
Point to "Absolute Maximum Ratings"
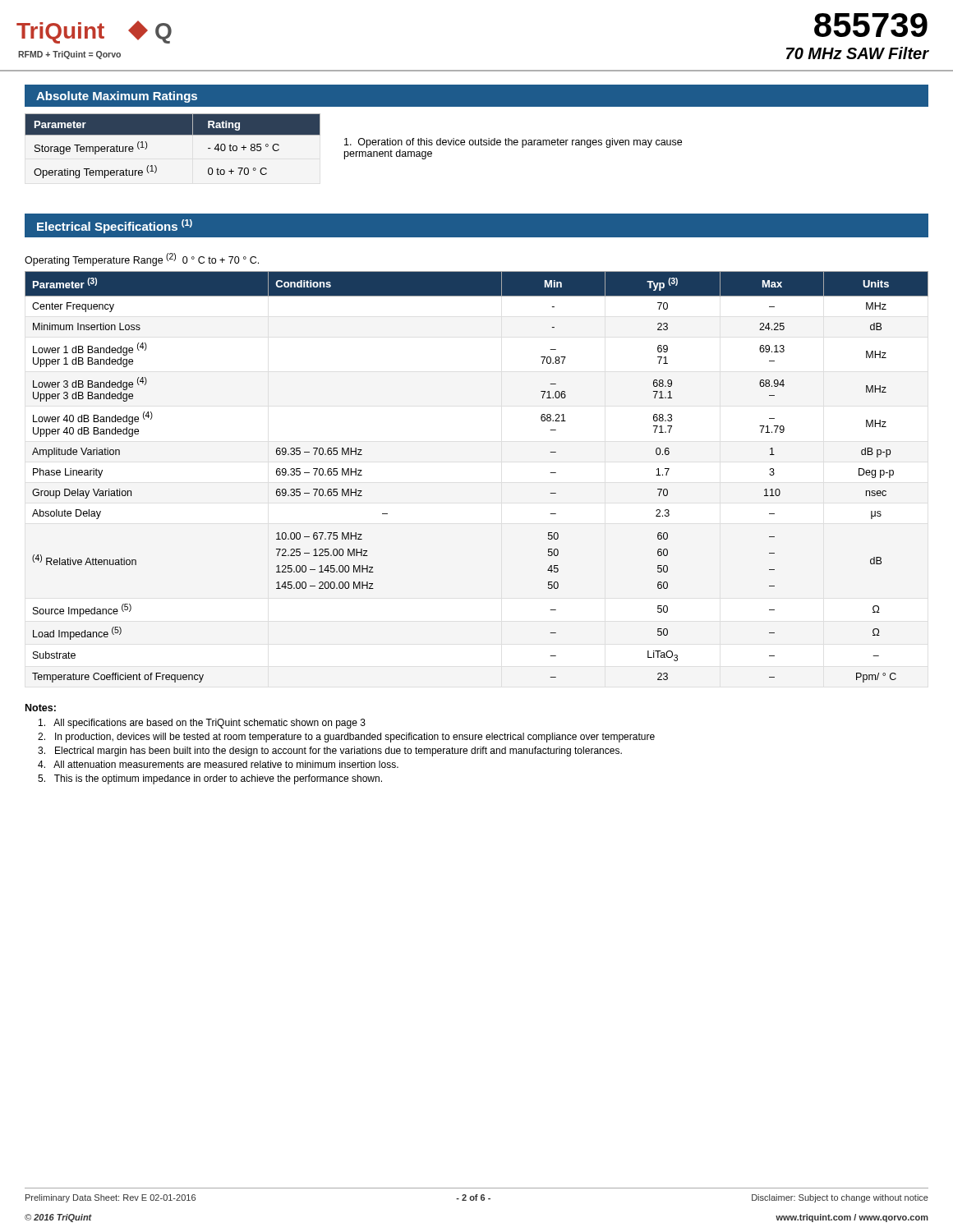point(117,96)
